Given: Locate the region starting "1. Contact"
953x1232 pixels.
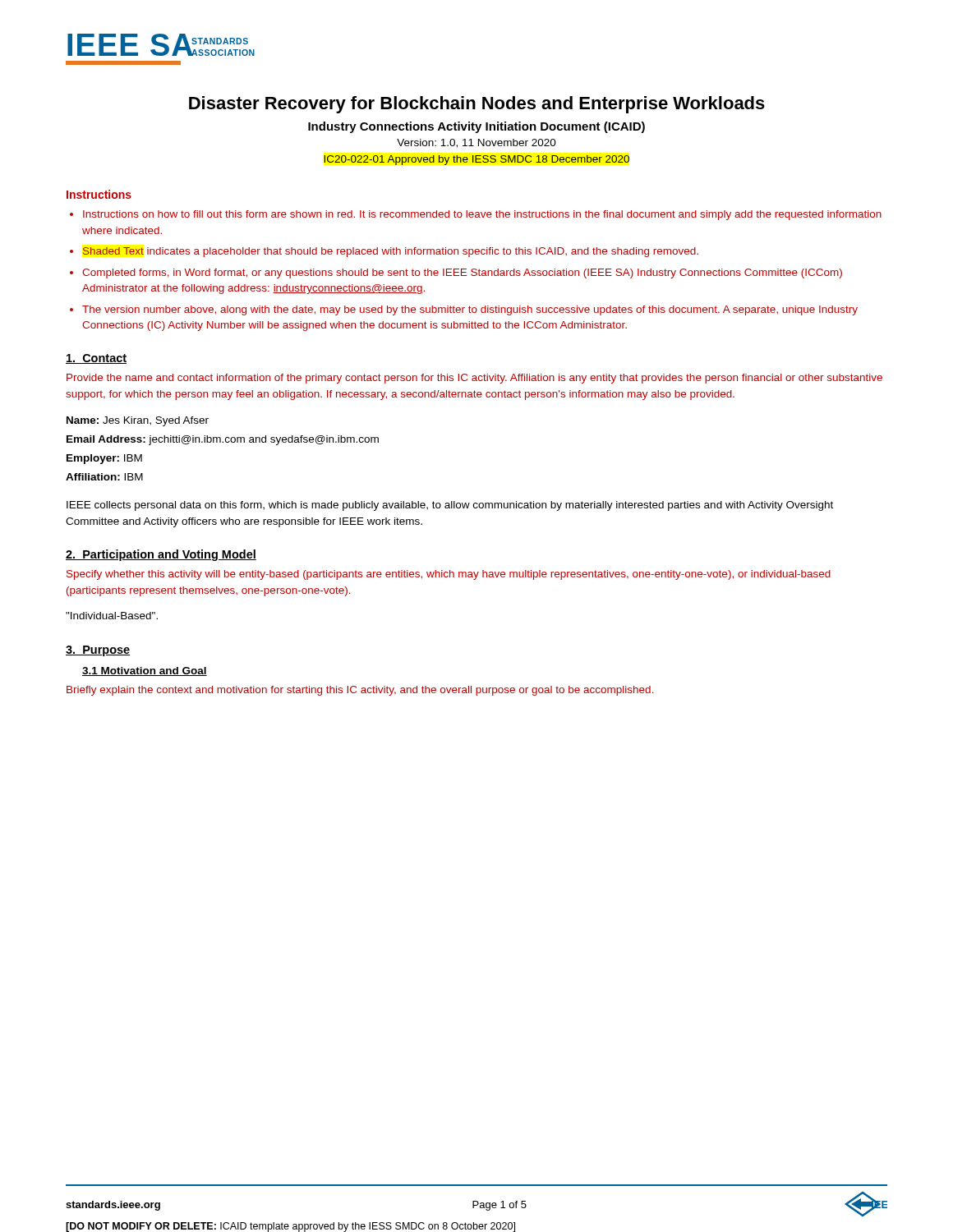Looking at the screenshot, I should (x=96, y=358).
